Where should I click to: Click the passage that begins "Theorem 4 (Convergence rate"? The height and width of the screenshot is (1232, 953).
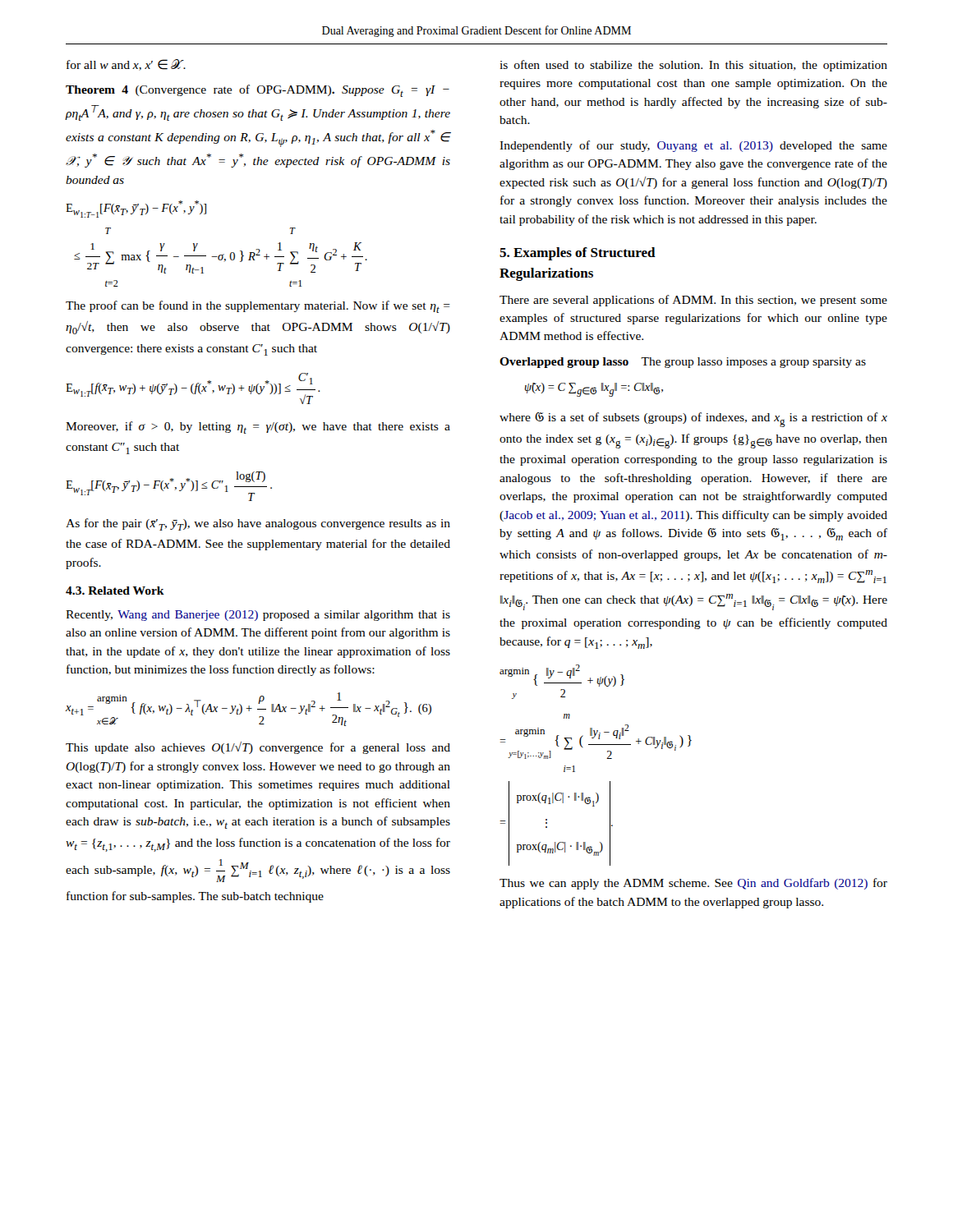click(258, 134)
